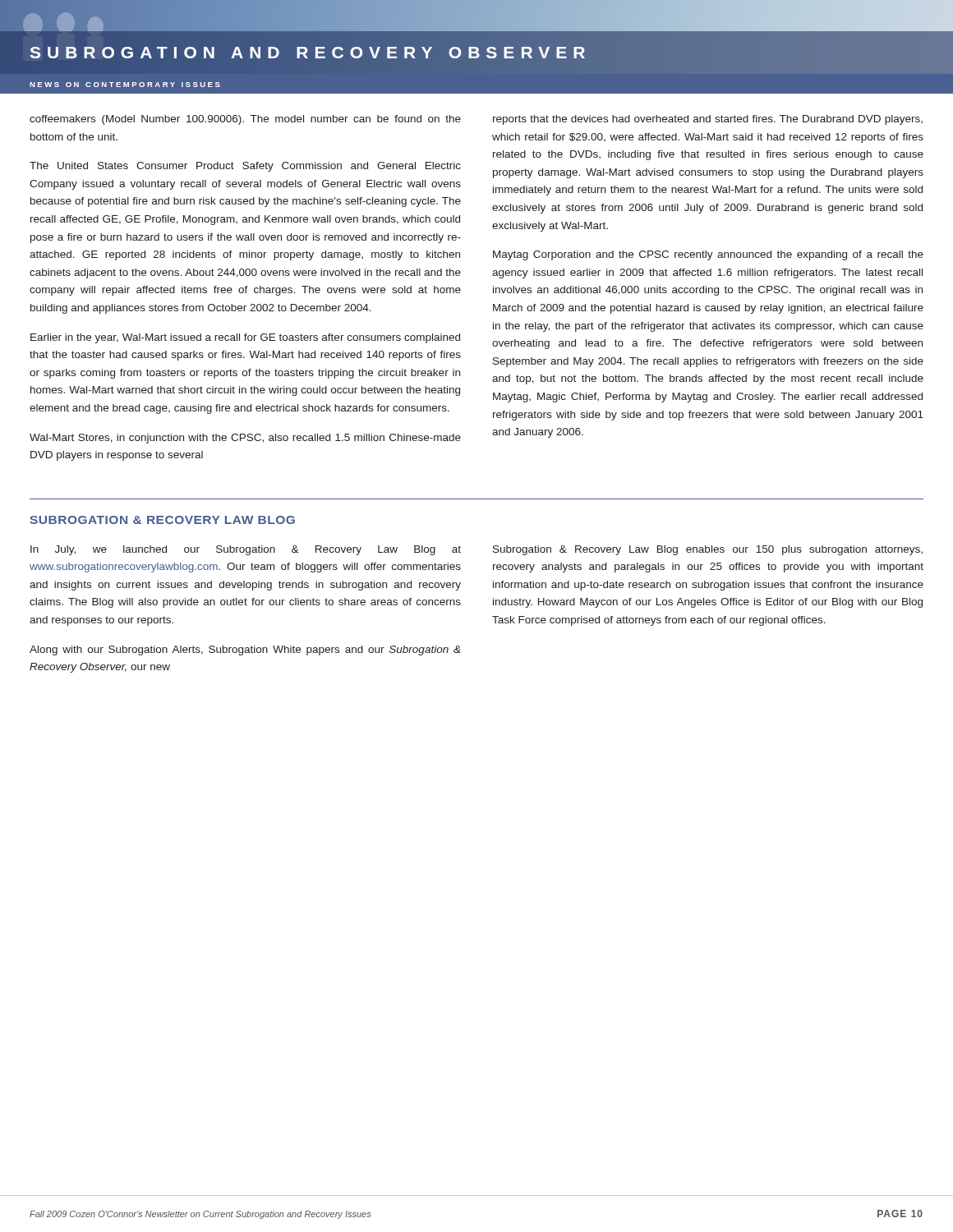953x1232 pixels.
Task: Locate the text block starting "Along with our Subrogation Alerts, Subrogation White"
Action: pos(245,658)
